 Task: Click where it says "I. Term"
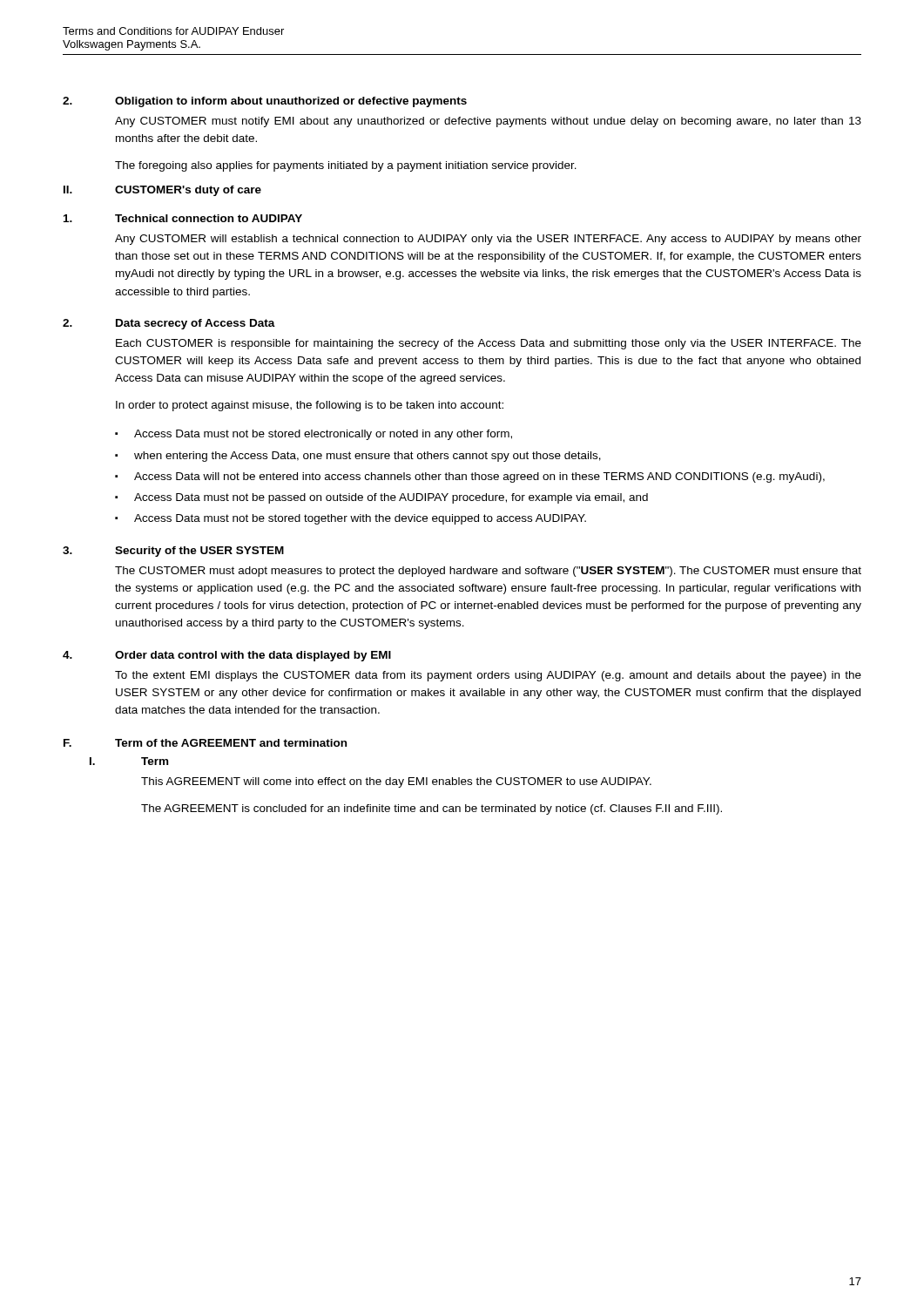point(90,761)
